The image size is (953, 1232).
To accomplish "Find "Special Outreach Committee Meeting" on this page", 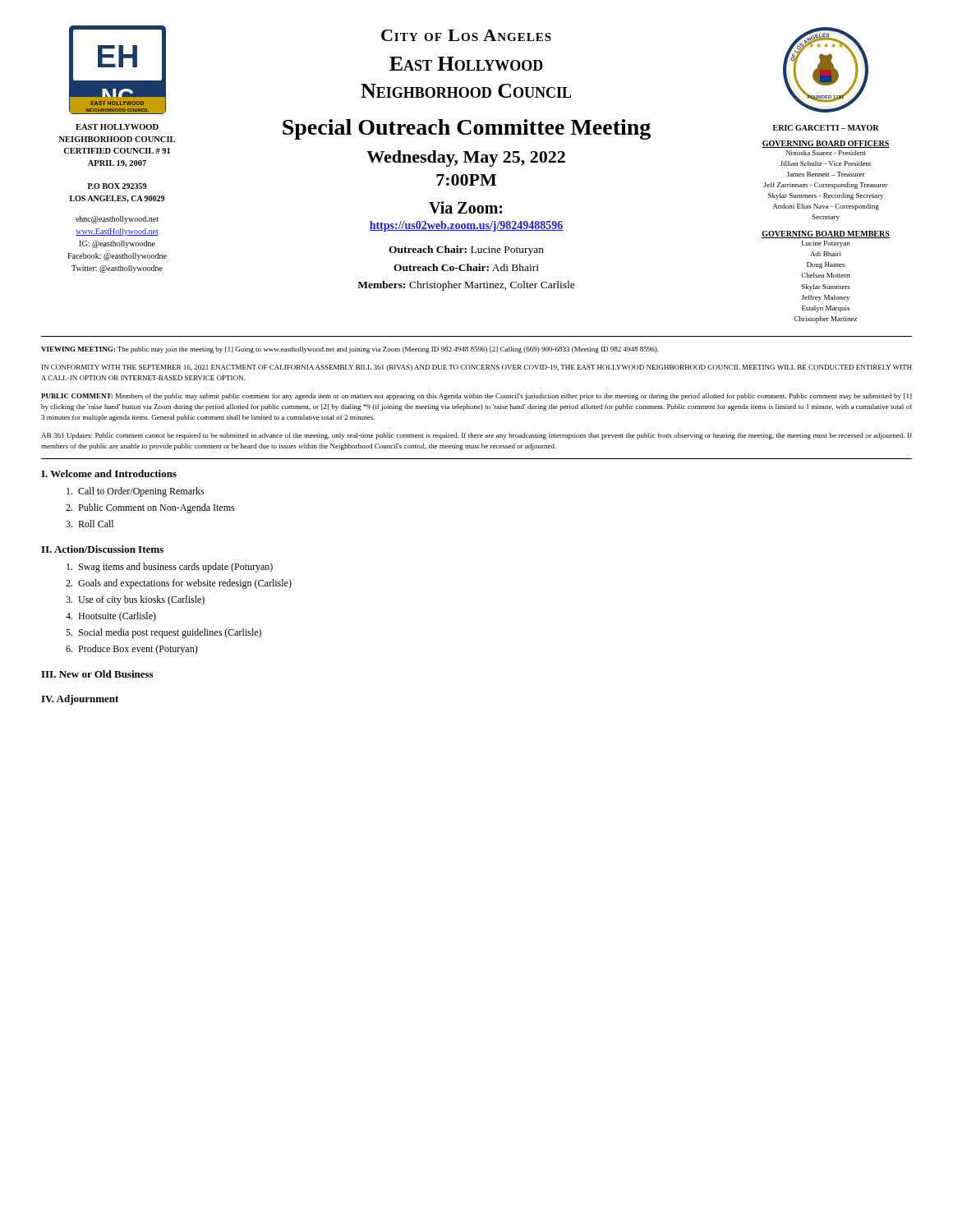I will point(466,127).
